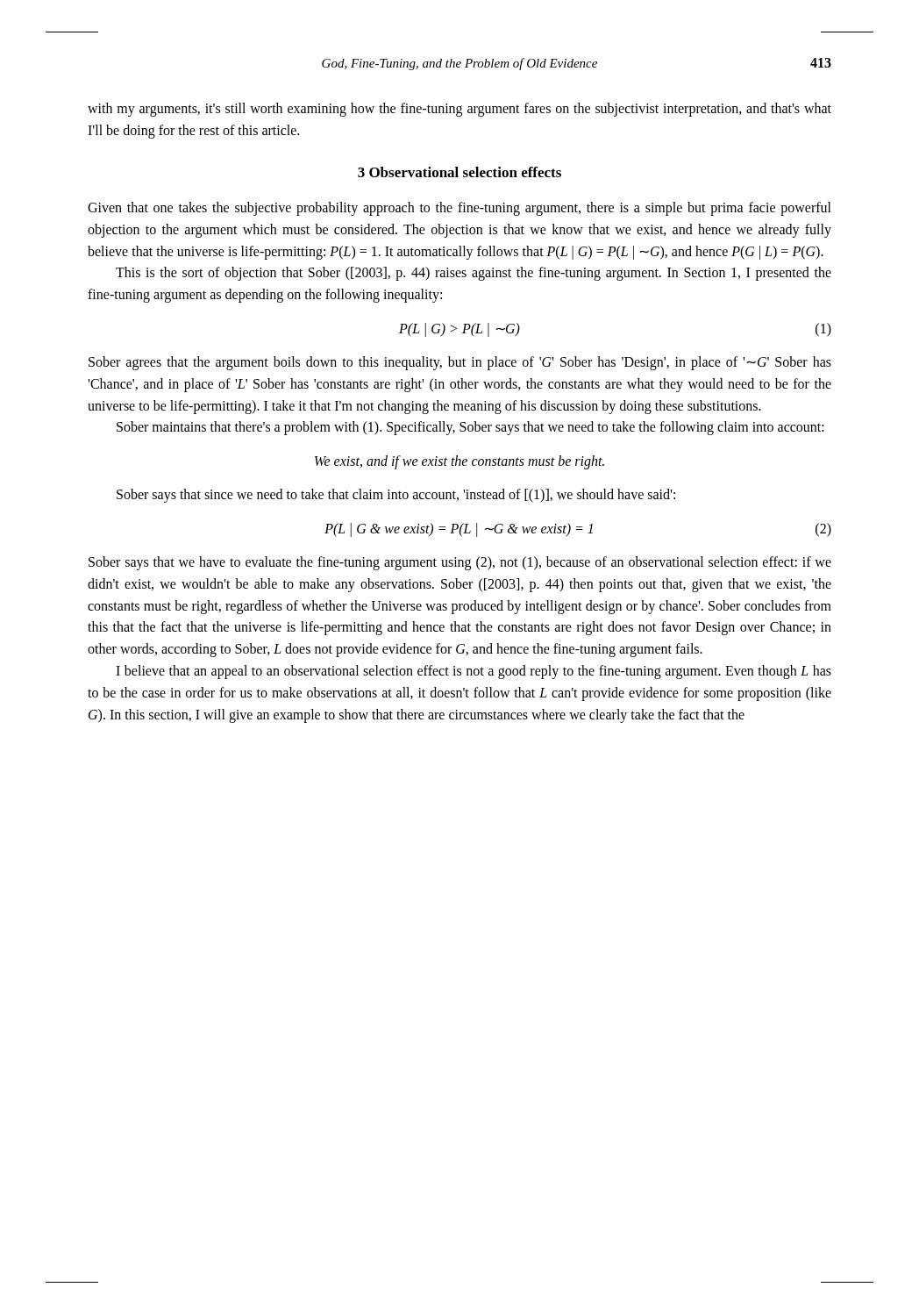
Task: Select the text block starting "Sober agrees that the"
Action: pyautogui.click(x=460, y=385)
